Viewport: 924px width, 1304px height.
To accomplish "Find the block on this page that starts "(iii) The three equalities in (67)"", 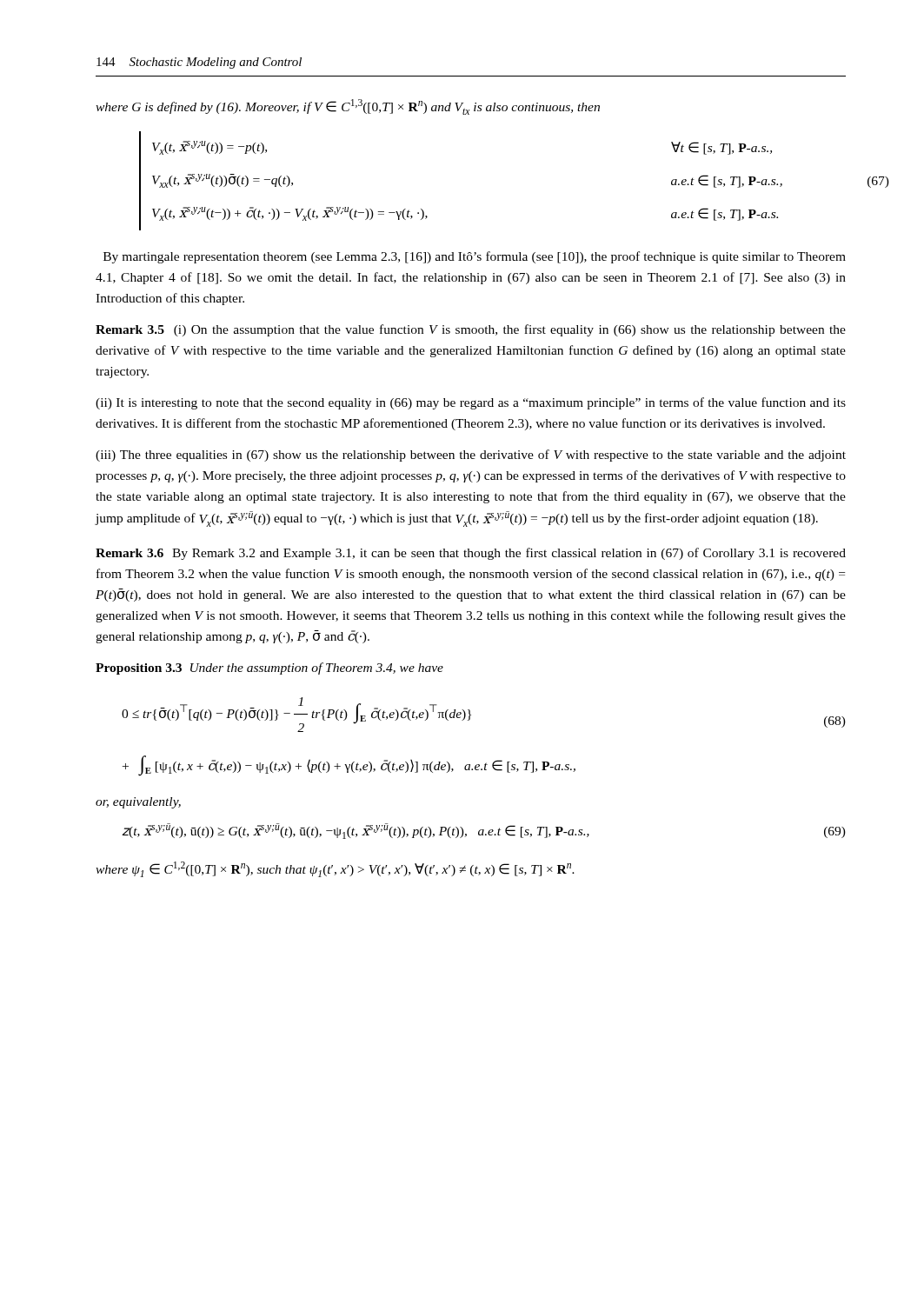I will tap(471, 488).
